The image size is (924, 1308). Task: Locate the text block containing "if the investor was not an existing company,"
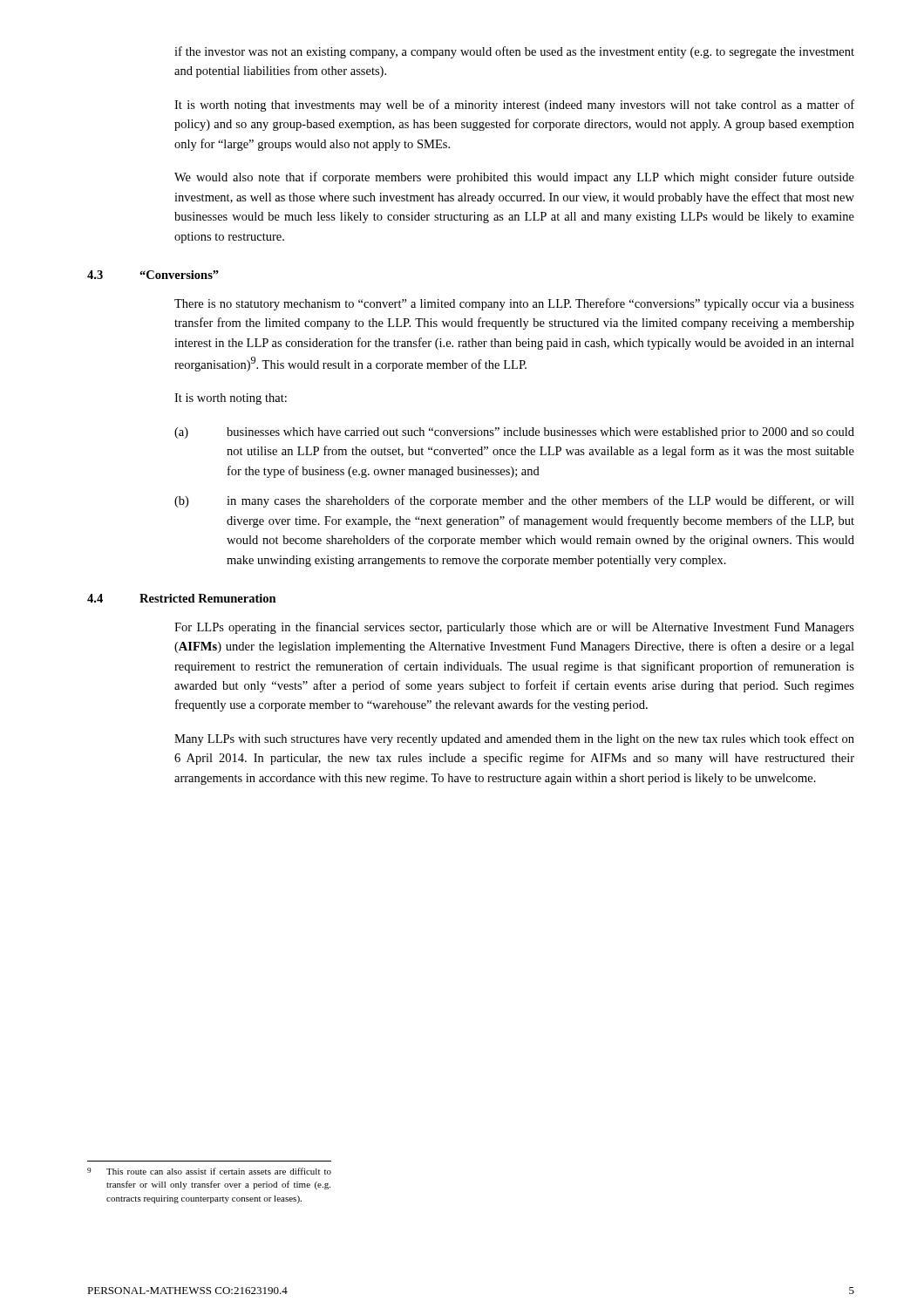514,61
